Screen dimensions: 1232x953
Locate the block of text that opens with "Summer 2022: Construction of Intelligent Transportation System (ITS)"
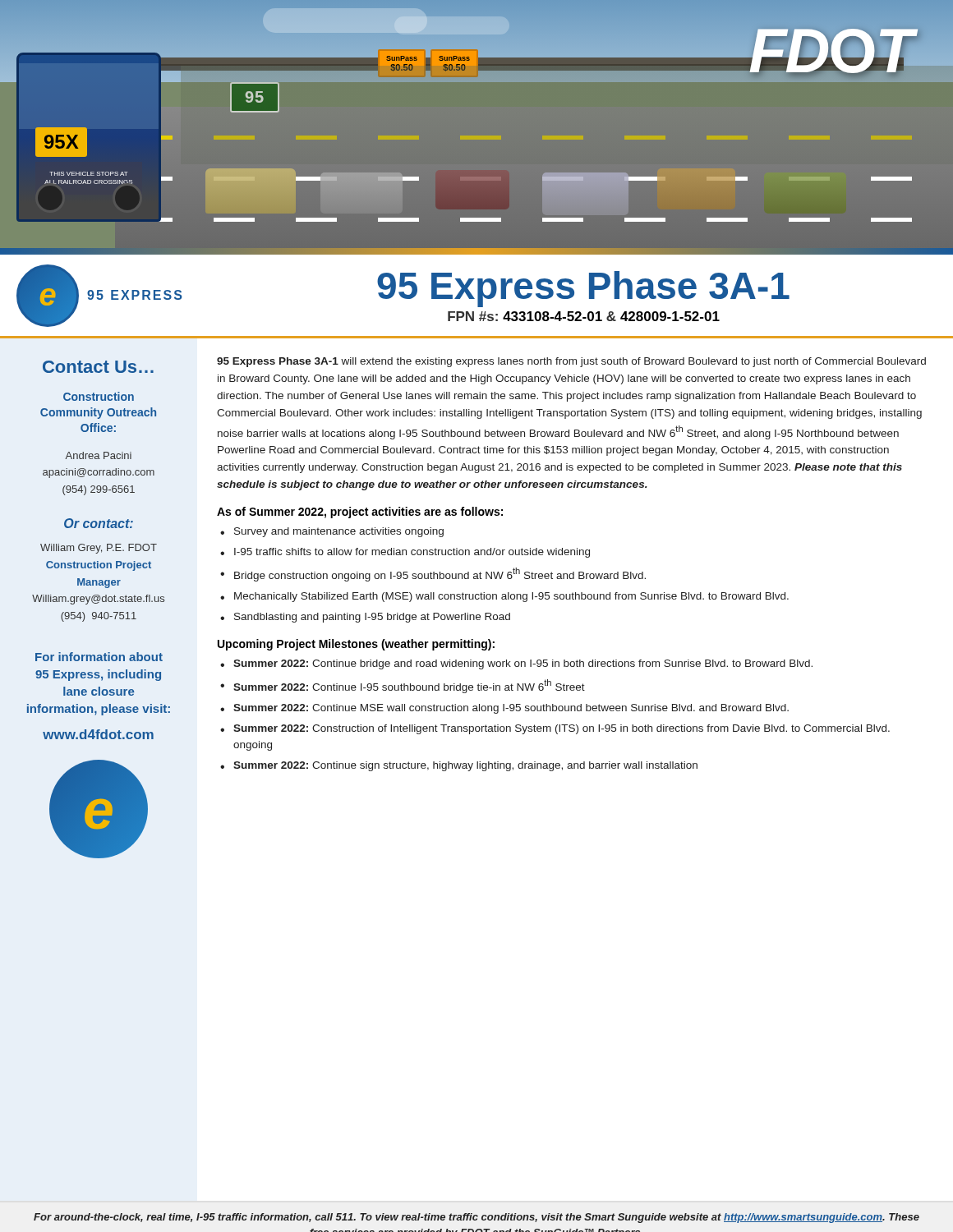point(562,736)
